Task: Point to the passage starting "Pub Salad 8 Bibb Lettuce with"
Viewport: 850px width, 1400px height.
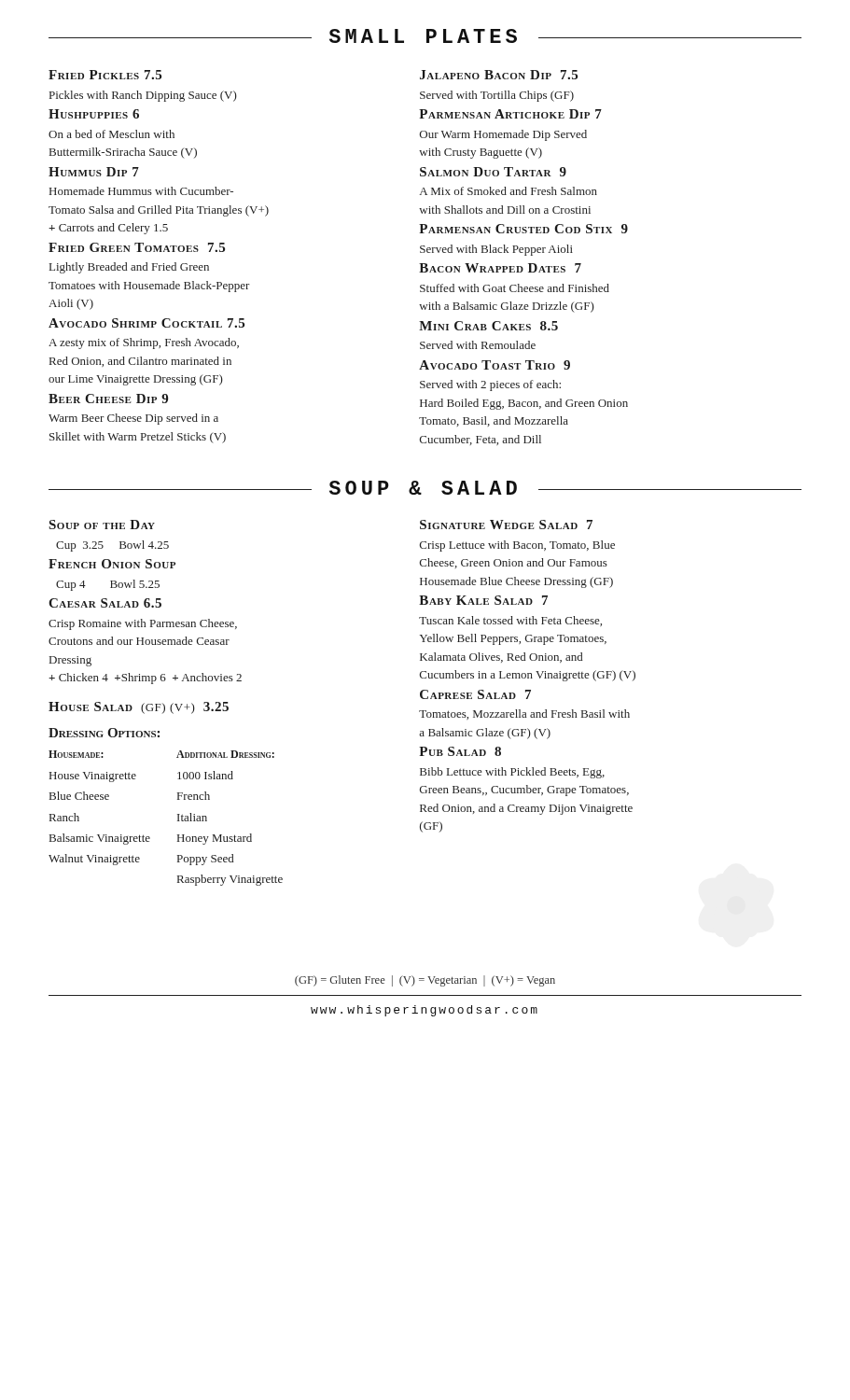Action: [610, 789]
